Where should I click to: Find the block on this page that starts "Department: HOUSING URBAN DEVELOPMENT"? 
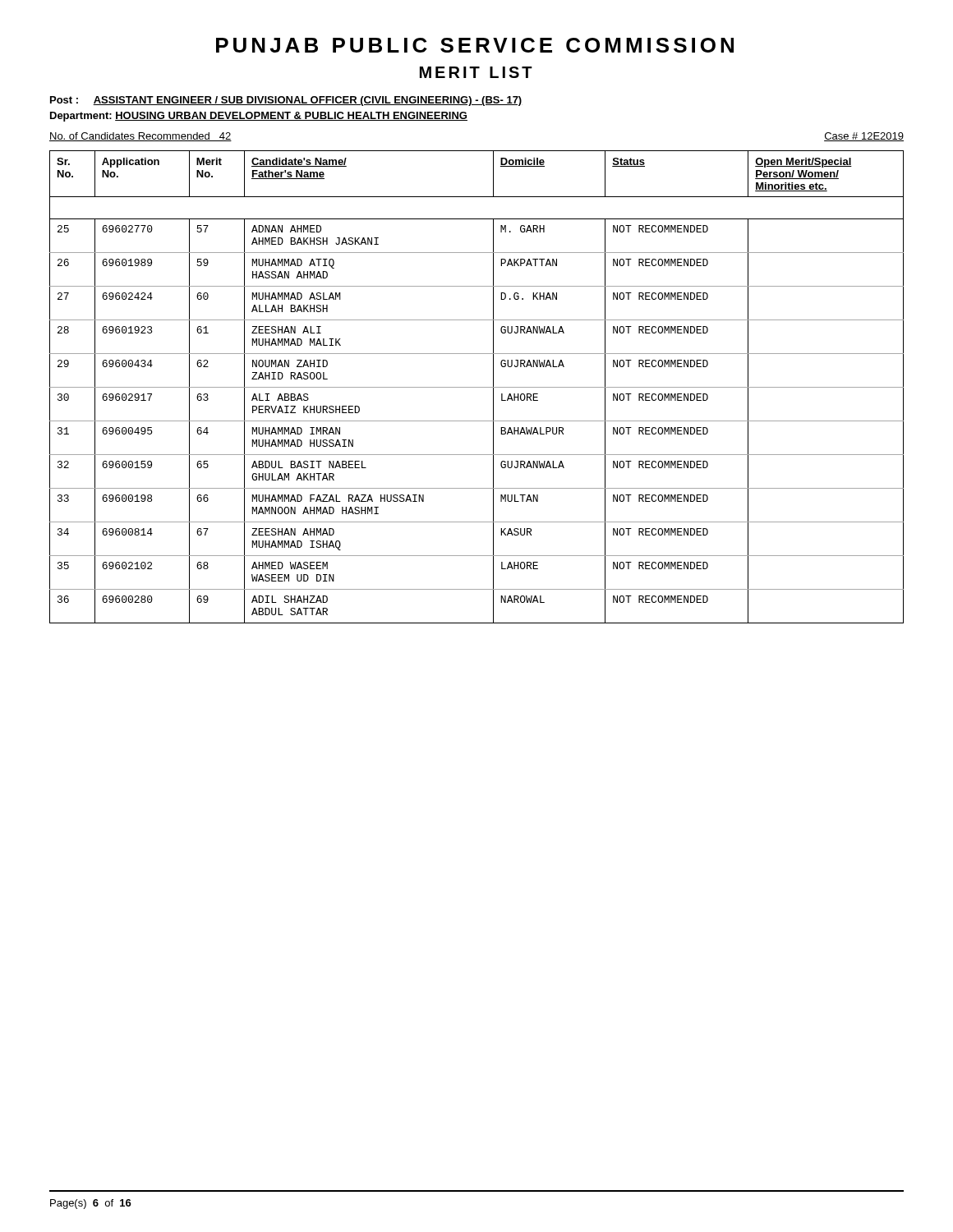(258, 115)
